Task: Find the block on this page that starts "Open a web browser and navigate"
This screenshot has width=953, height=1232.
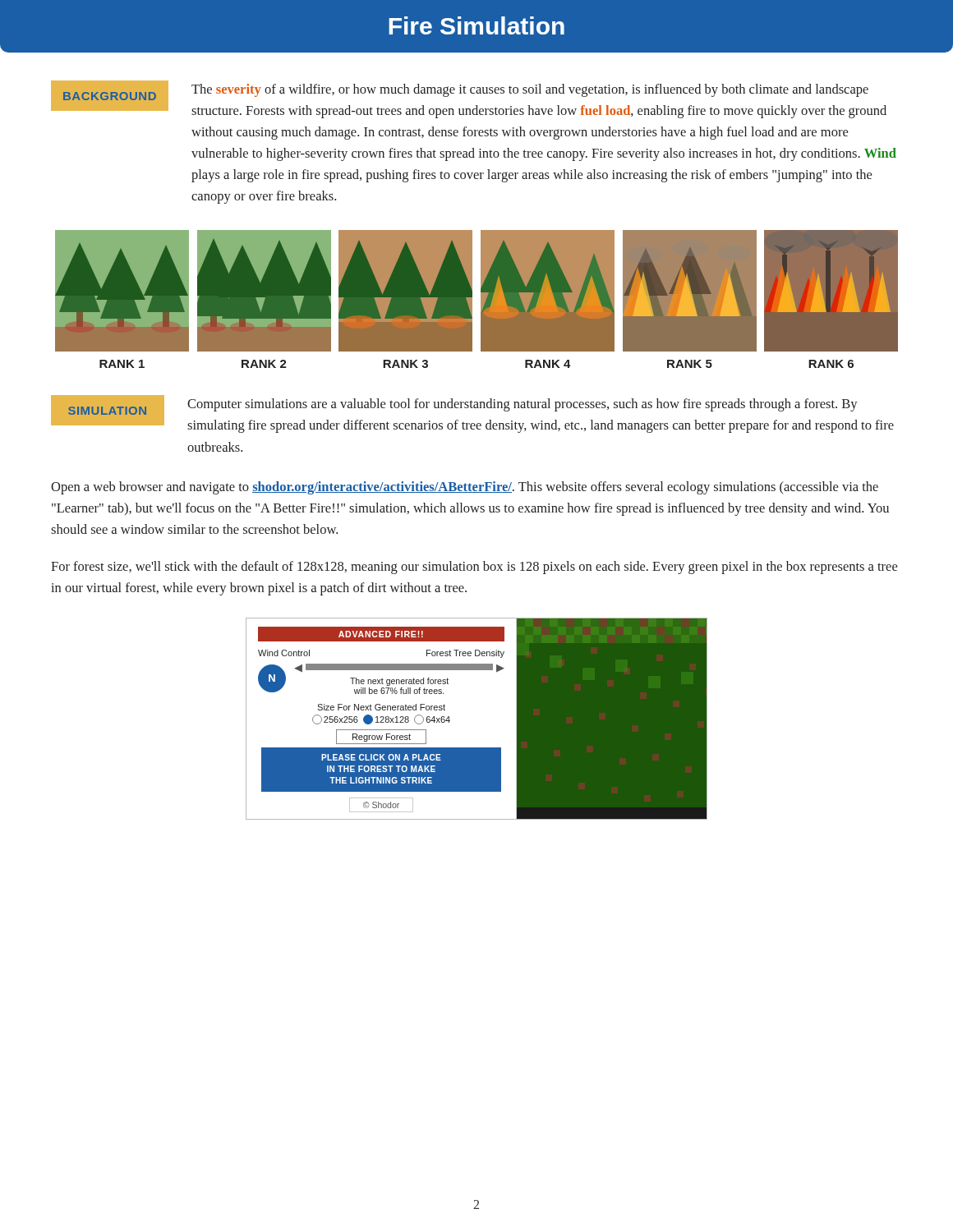Action: point(470,508)
